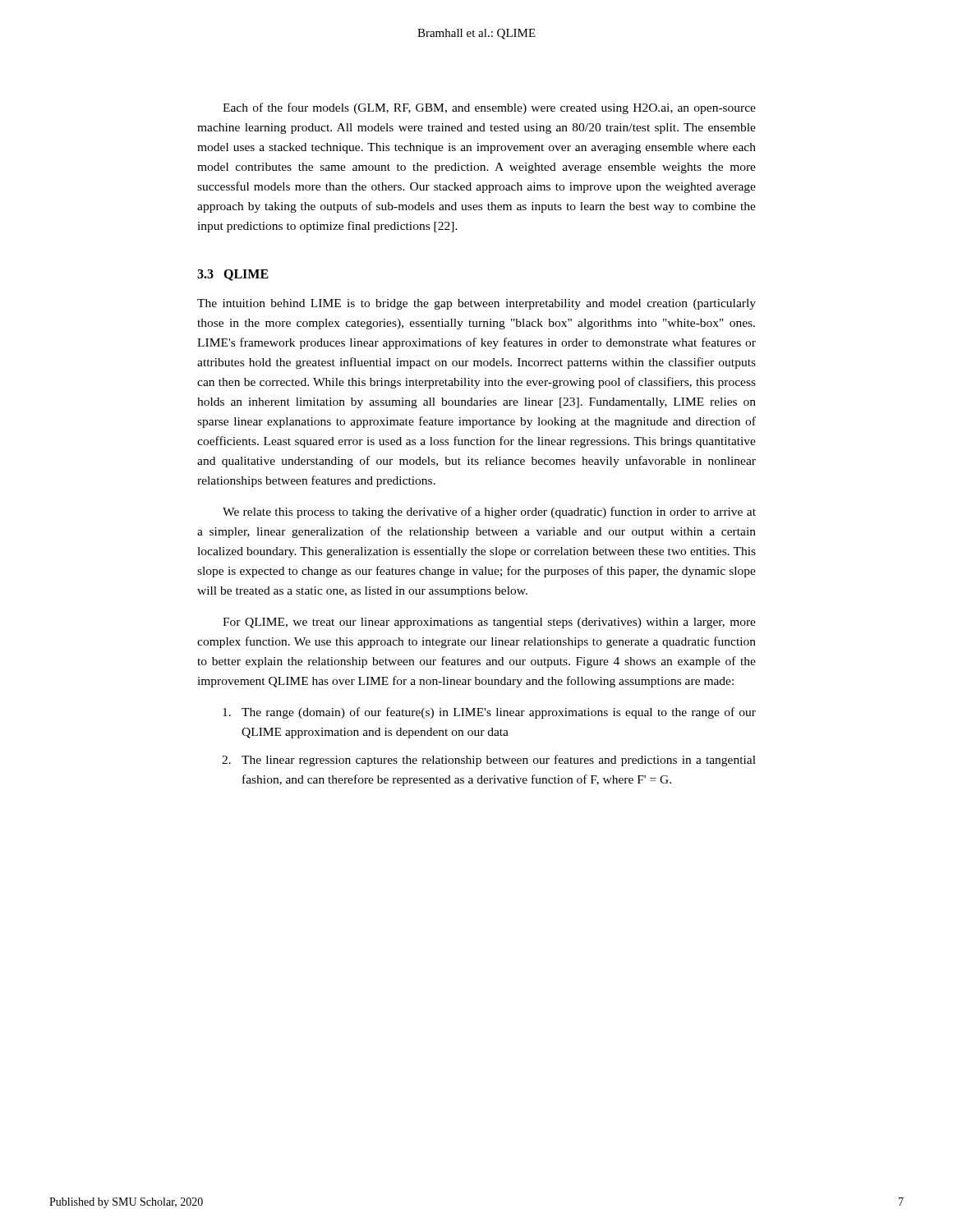
Task: Select the element starting "The intuition behind LIME is to bridge the"
Action: click(x=476, y=392)
